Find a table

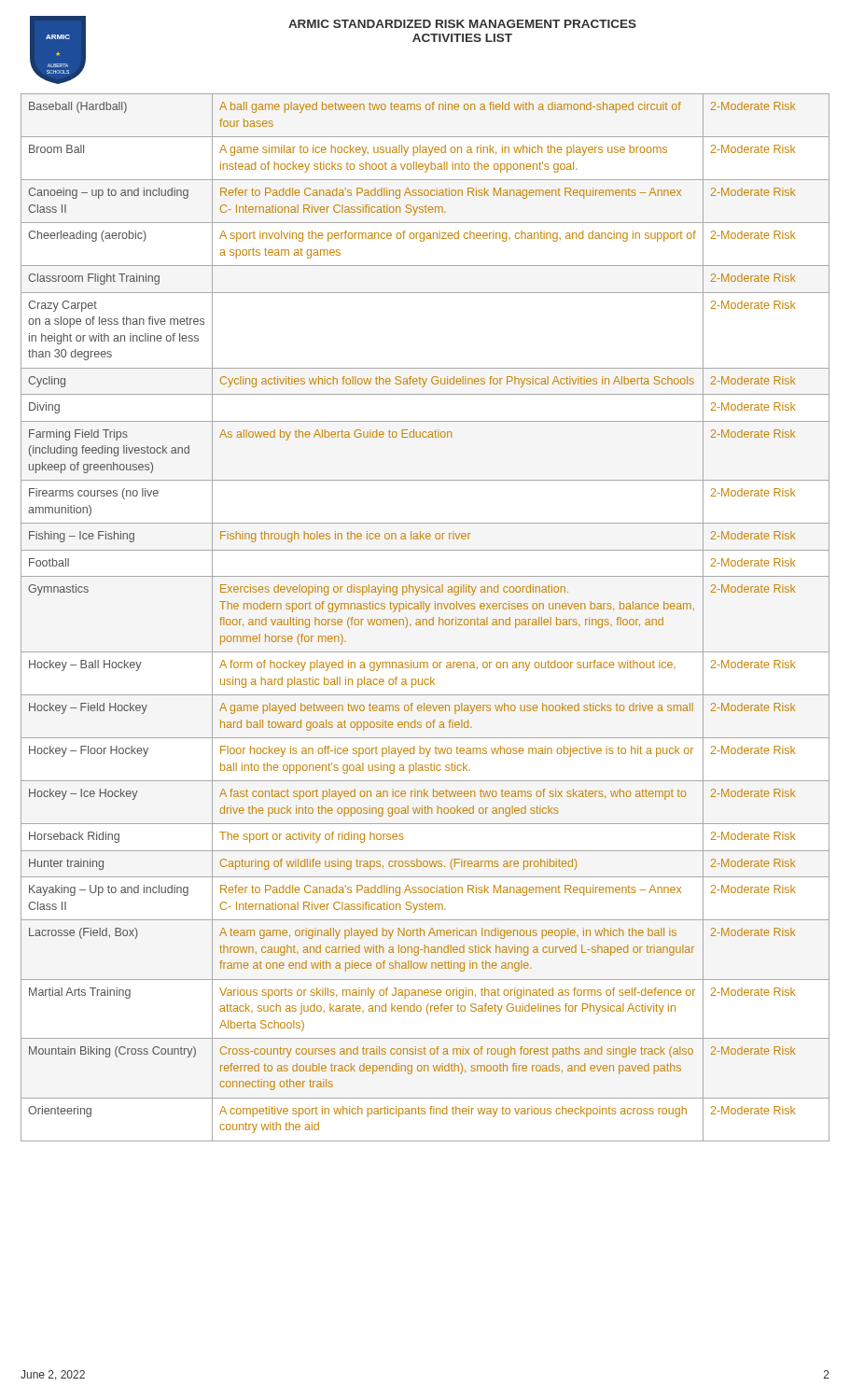point(425,617)
